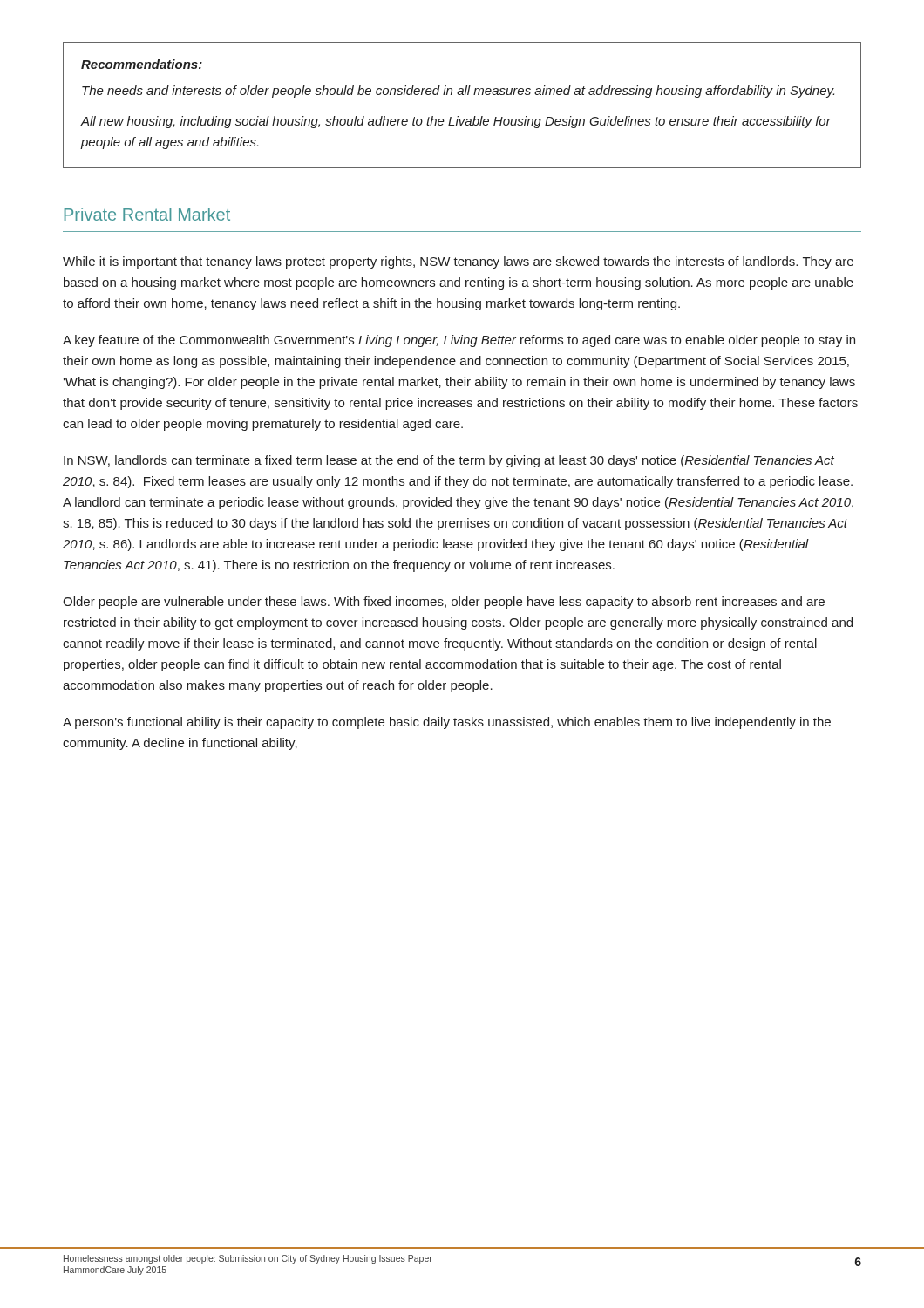Click the passage that begins "A key feature of the Commonwealth Government's"

[460, 381]
